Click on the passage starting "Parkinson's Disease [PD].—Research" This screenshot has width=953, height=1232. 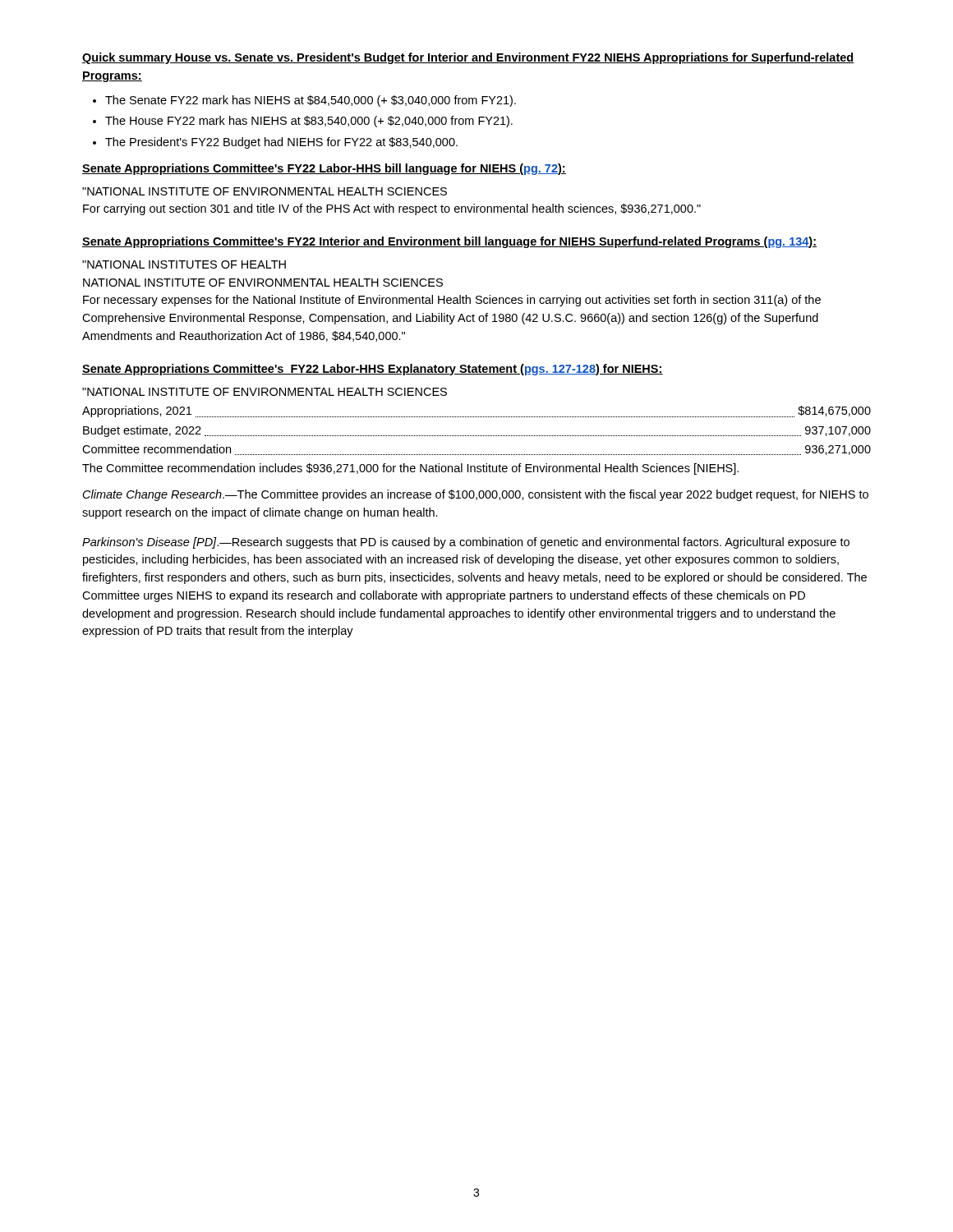(475, 586)
